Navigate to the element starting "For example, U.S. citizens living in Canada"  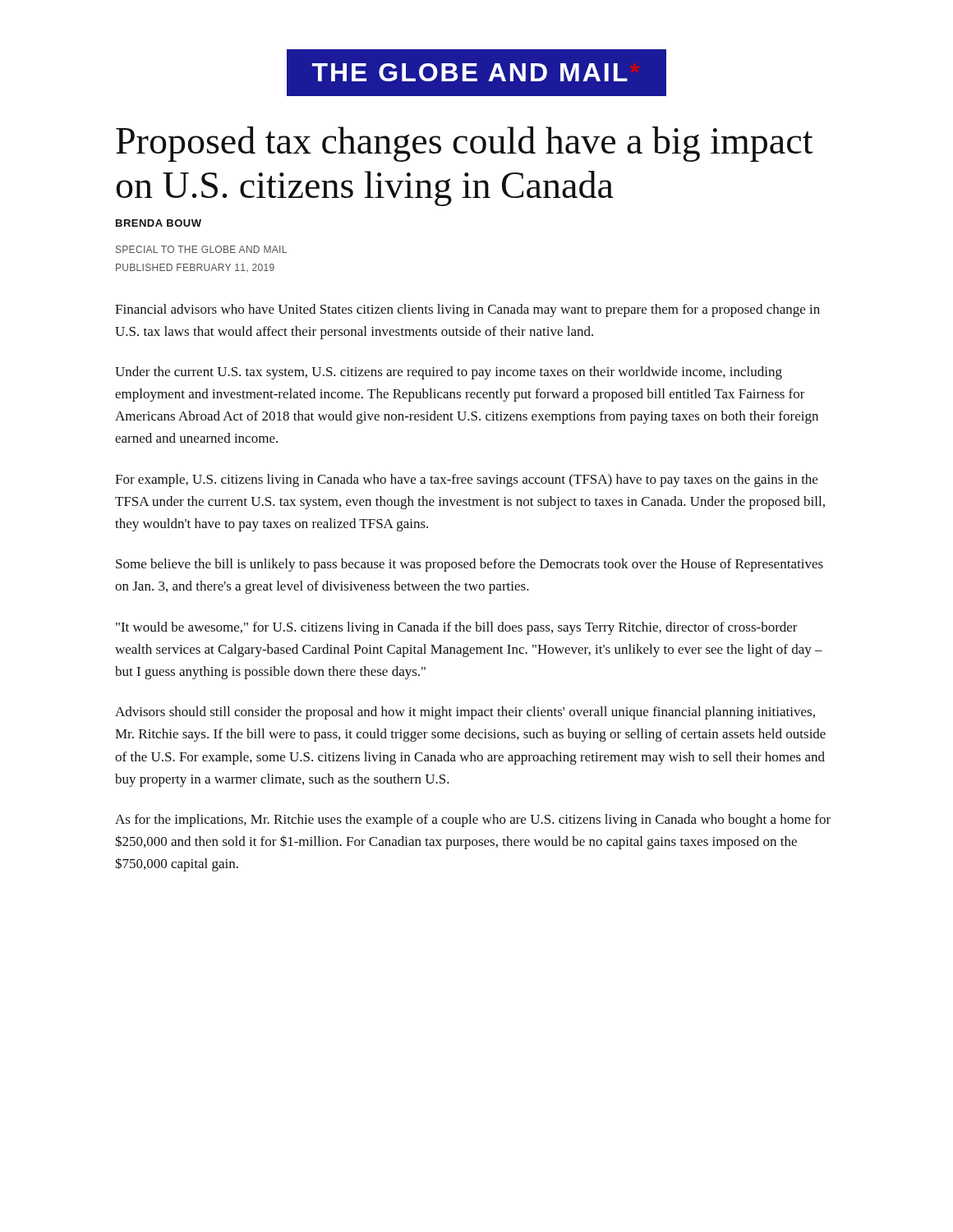click(x=470, y=501)
